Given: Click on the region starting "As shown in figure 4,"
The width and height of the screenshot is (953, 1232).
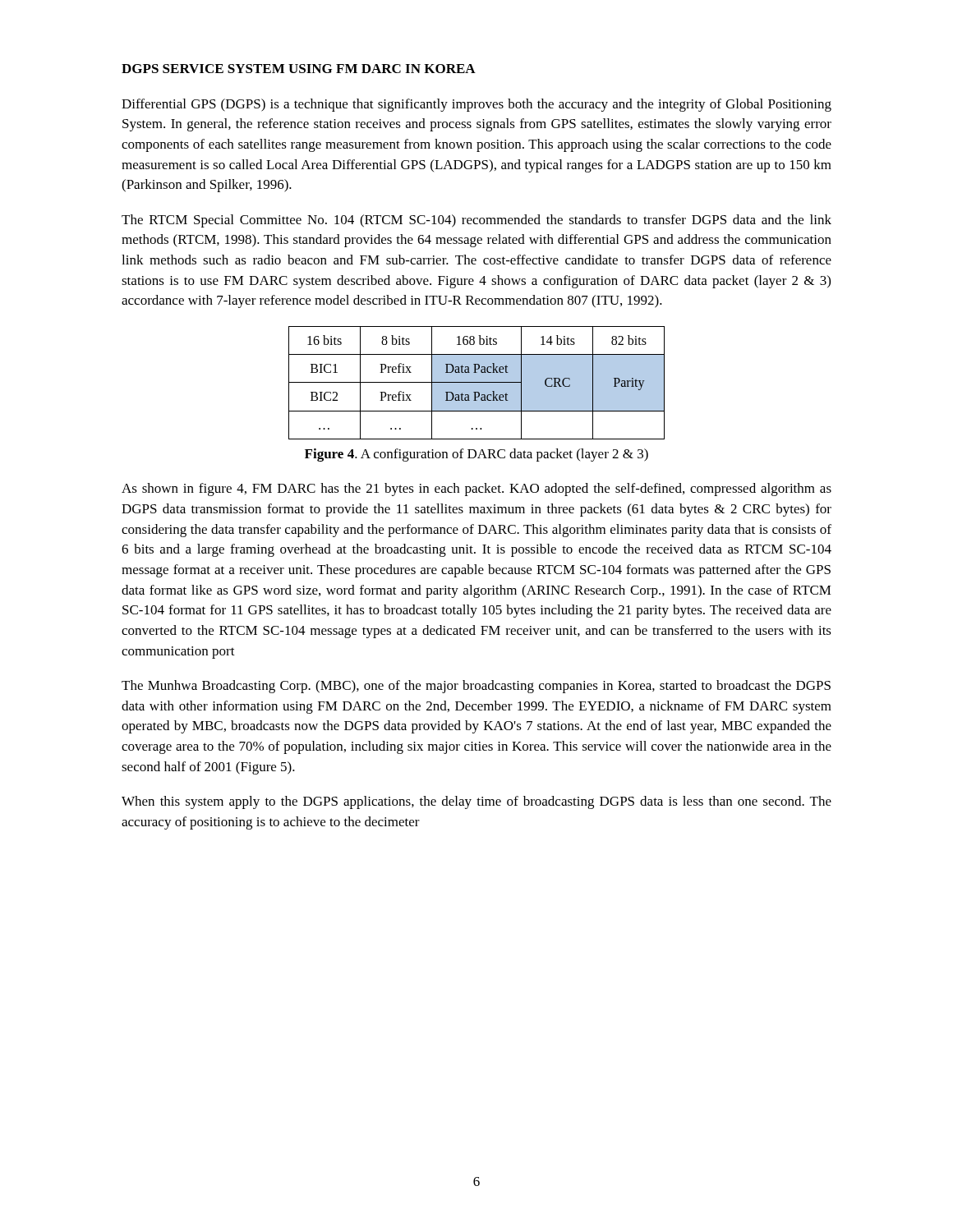Looking at the screenshot, I should pos(476,570).
